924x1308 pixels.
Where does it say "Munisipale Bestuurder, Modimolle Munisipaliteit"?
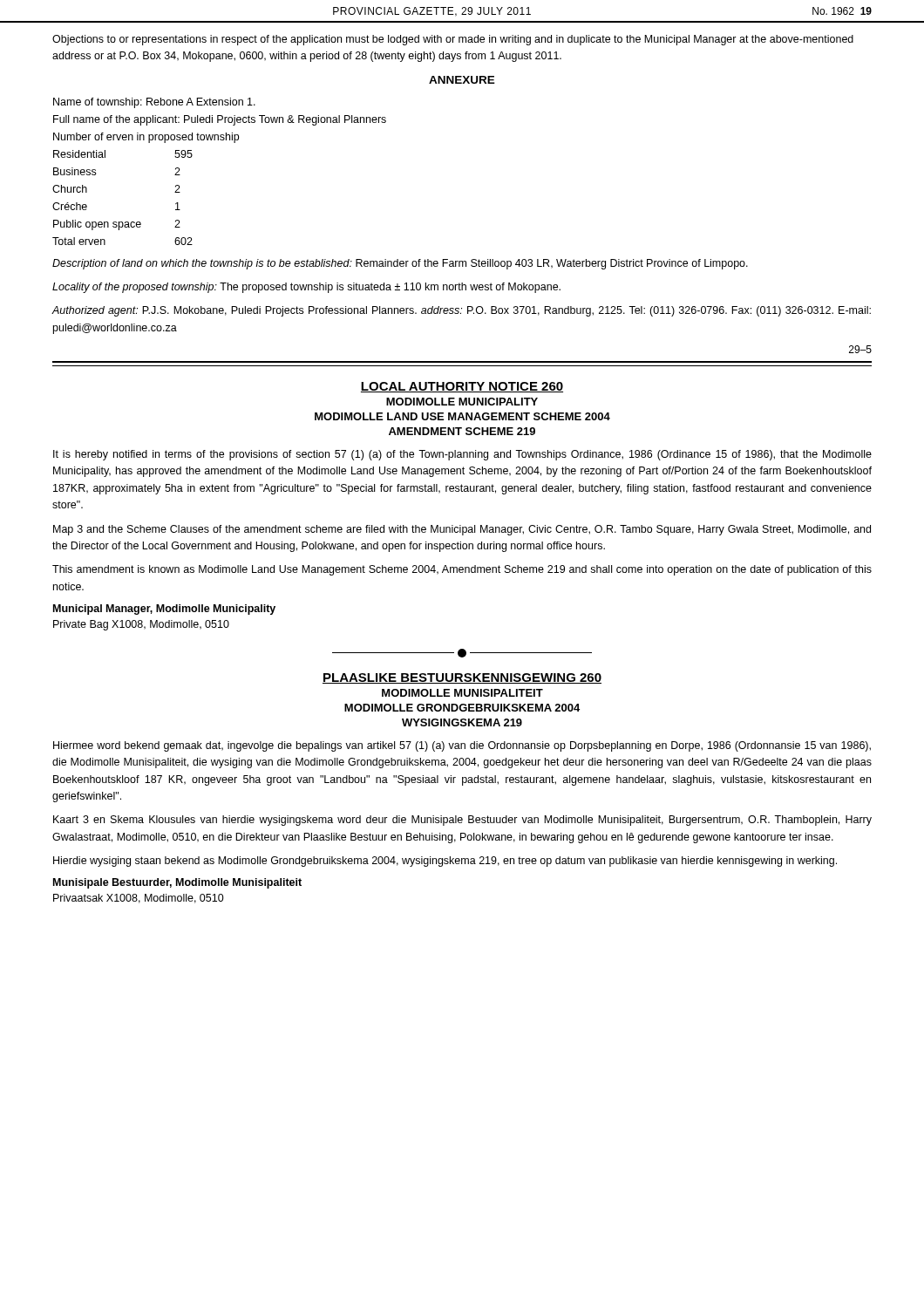177,883
